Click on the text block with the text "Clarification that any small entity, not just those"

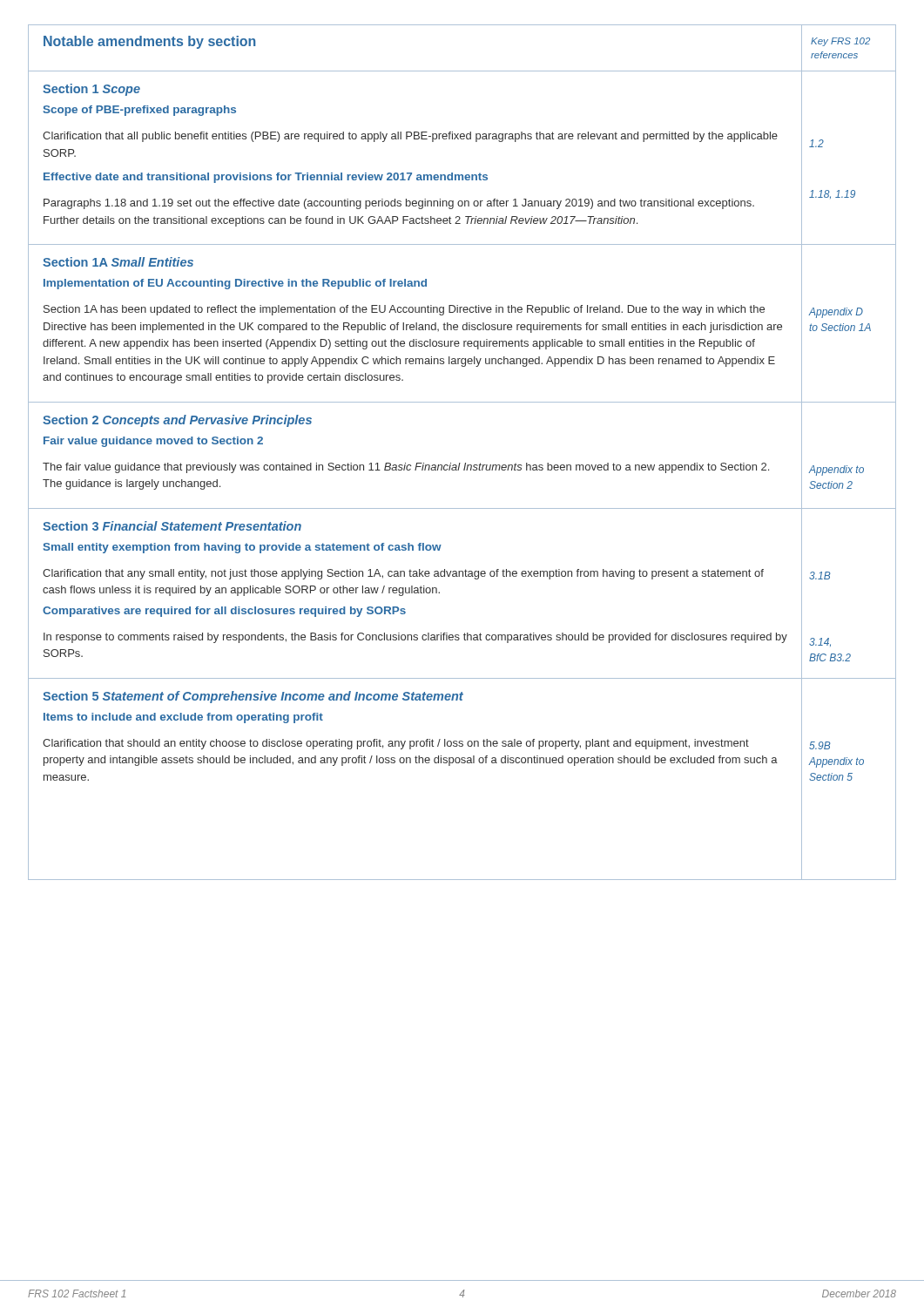pos(415,581)
